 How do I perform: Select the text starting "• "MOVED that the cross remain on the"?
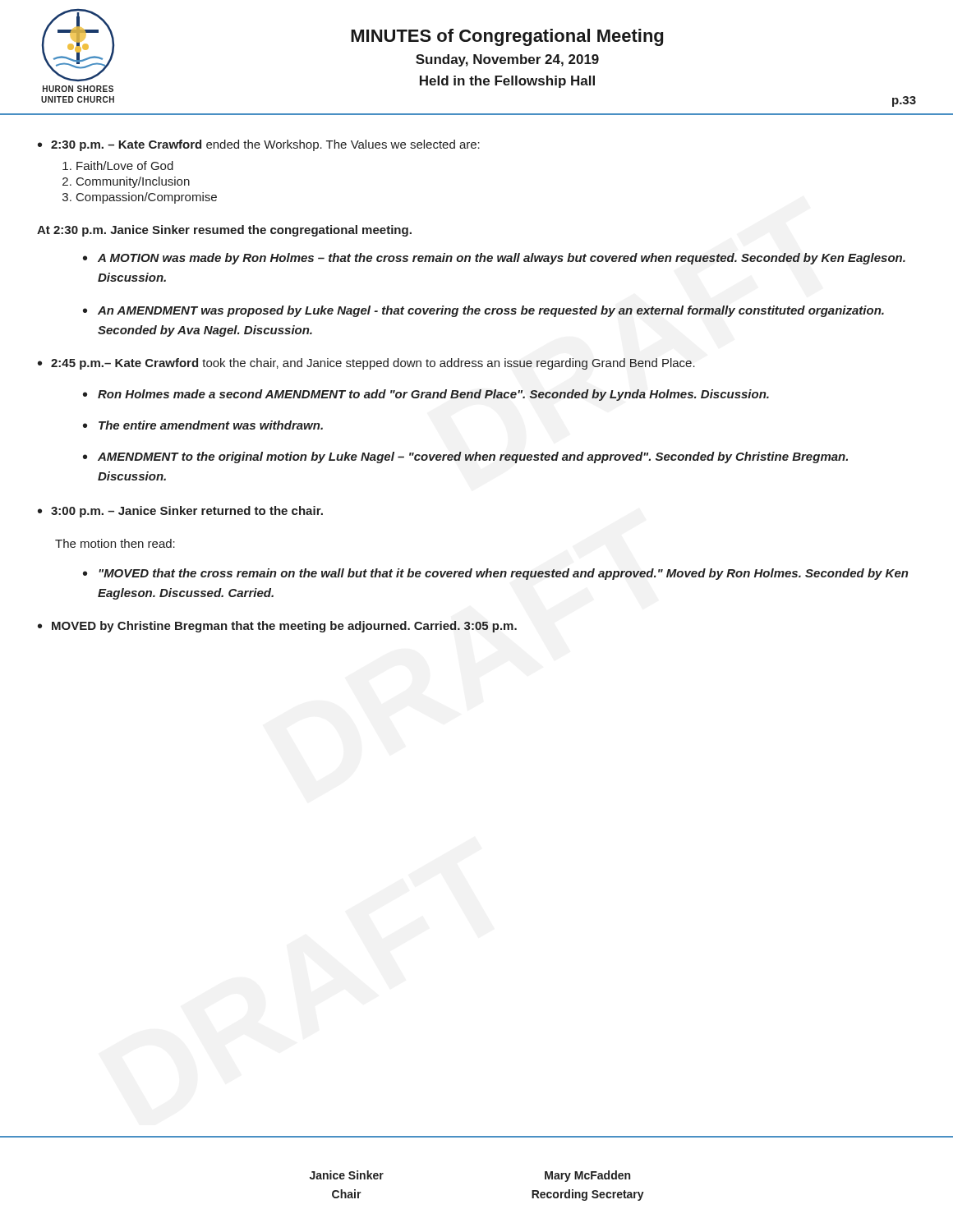[x=499, y=583]
